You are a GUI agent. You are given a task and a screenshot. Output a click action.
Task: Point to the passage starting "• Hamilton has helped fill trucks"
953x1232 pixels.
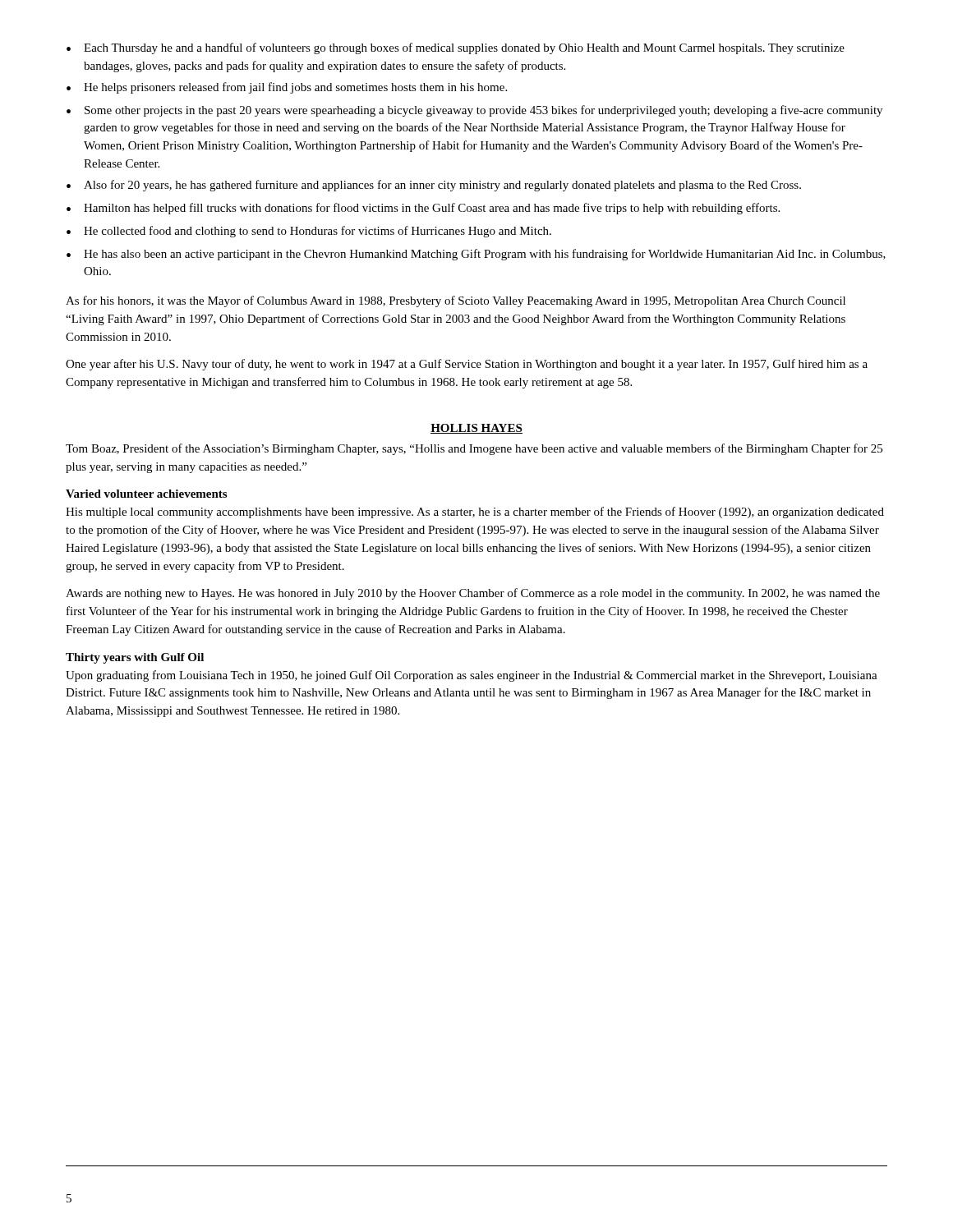coord(476,209)
